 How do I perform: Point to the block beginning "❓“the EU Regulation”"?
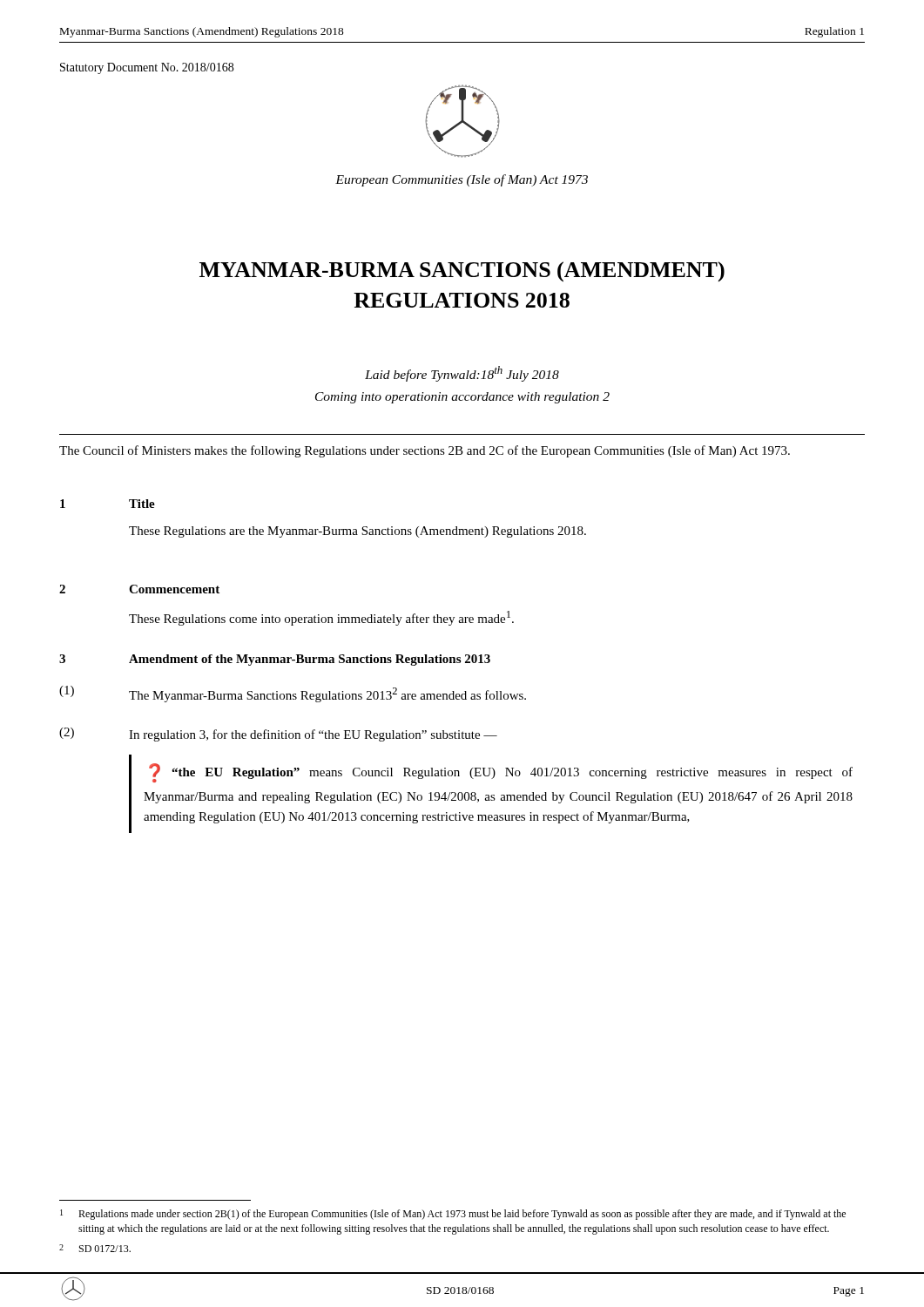497,794
